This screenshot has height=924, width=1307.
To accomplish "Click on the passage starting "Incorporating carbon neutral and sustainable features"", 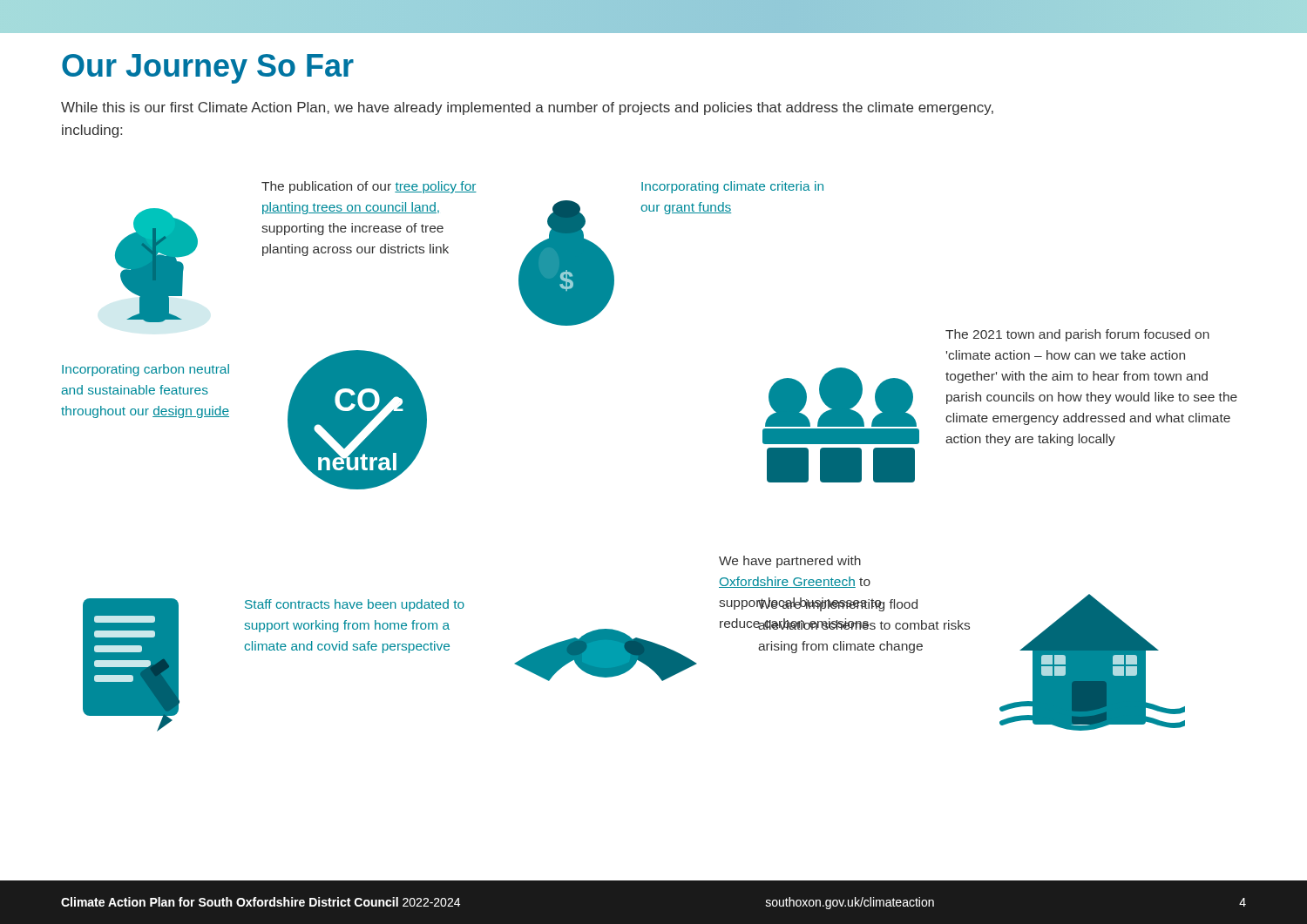I will 145,390.
